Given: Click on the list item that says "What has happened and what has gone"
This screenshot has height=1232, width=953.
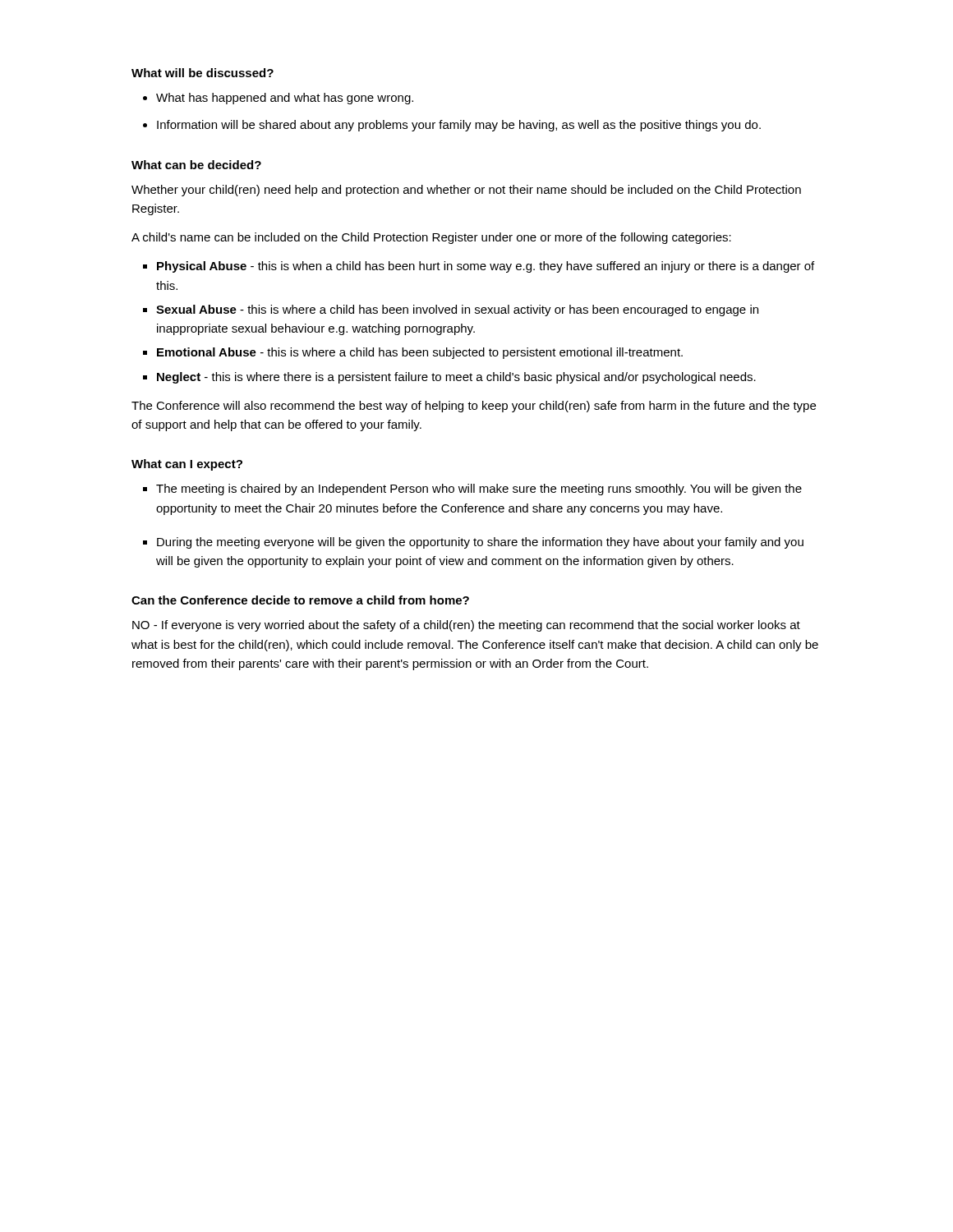Looking at the screenshot, I should click(x=285, y=97).
